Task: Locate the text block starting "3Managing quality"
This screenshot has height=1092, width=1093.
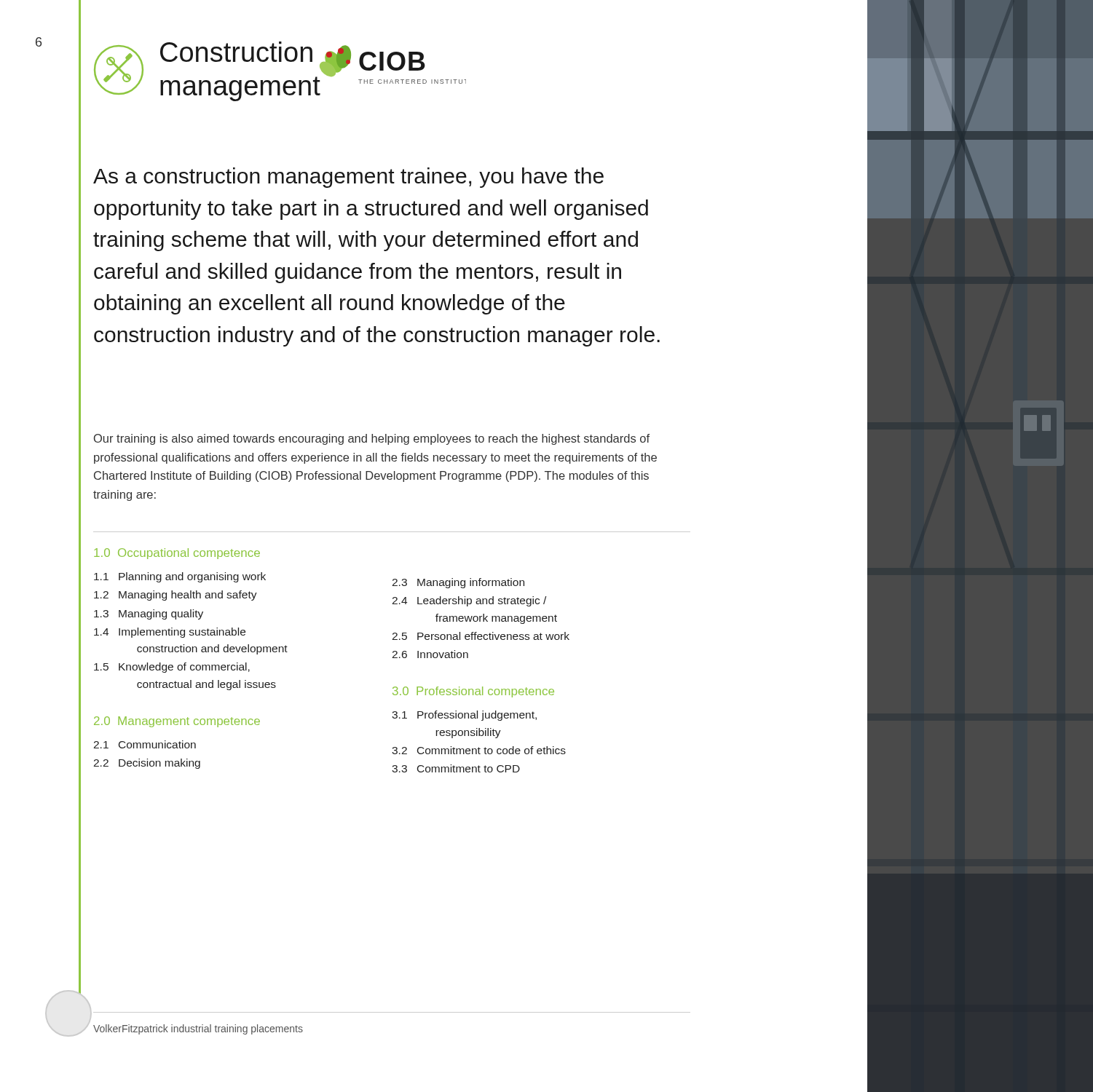Action: tap(148, 613)
